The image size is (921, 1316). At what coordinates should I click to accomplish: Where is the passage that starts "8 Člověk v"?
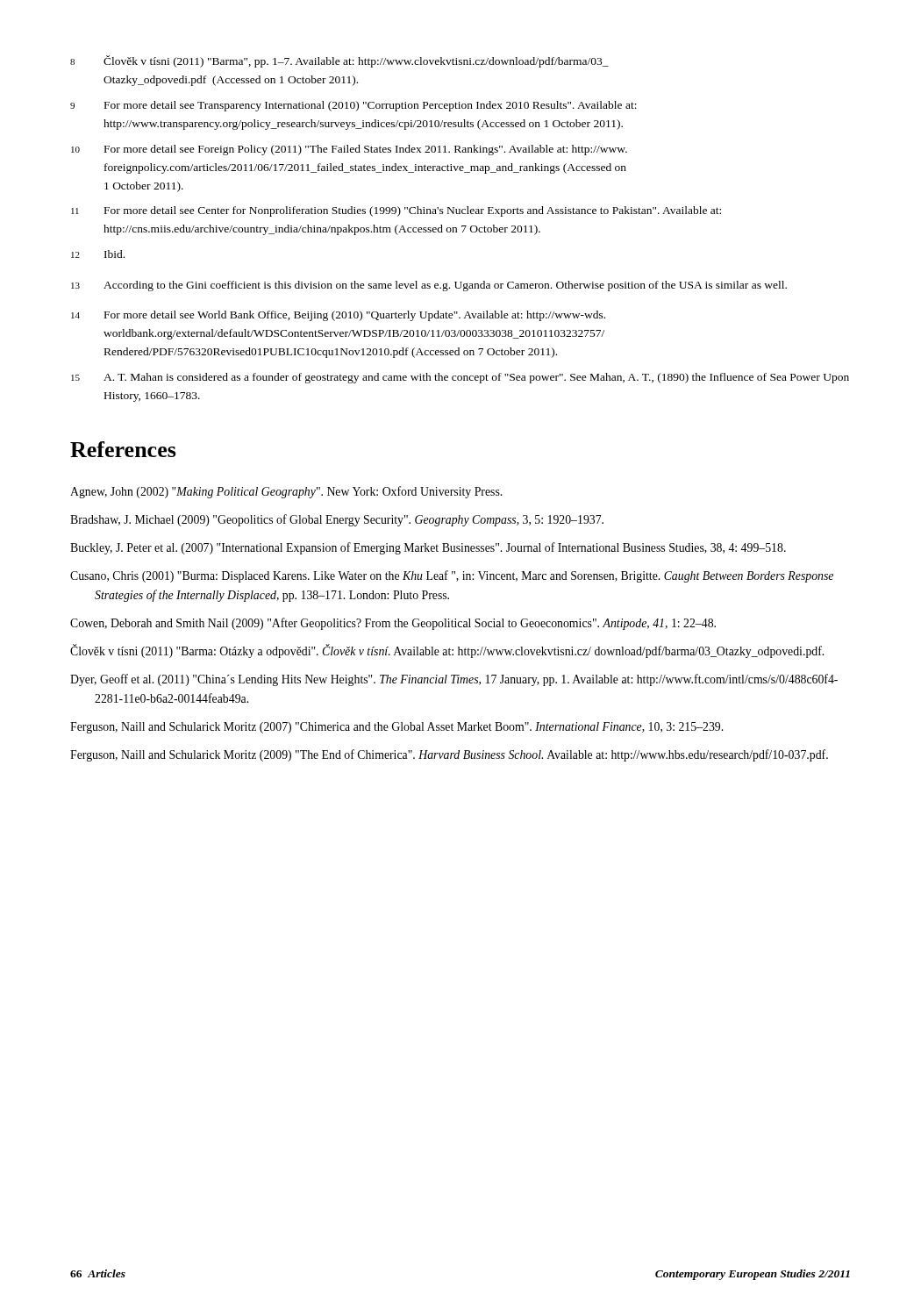460,71
